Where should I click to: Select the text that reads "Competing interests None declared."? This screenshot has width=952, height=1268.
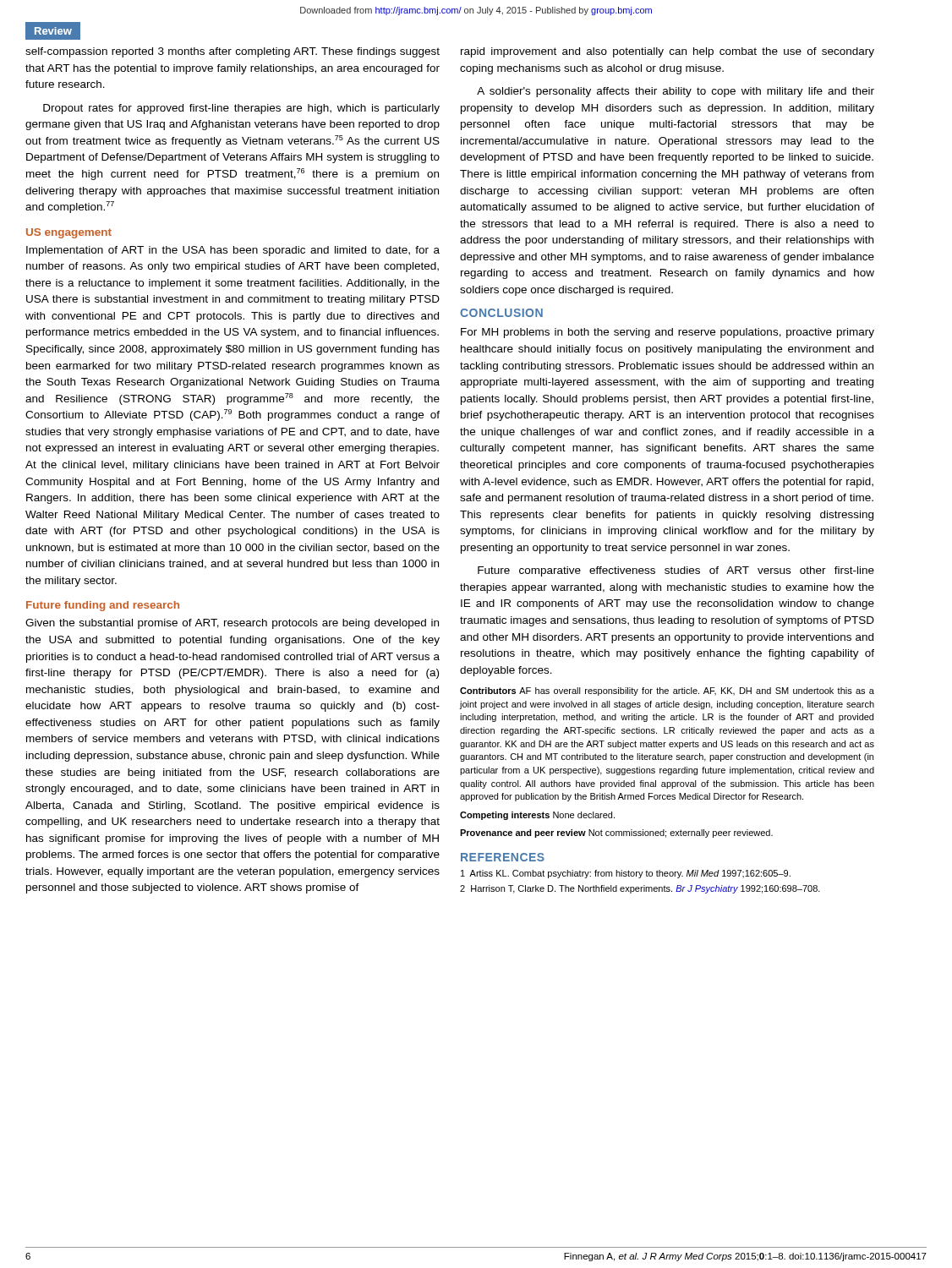[x=537, y=816]
